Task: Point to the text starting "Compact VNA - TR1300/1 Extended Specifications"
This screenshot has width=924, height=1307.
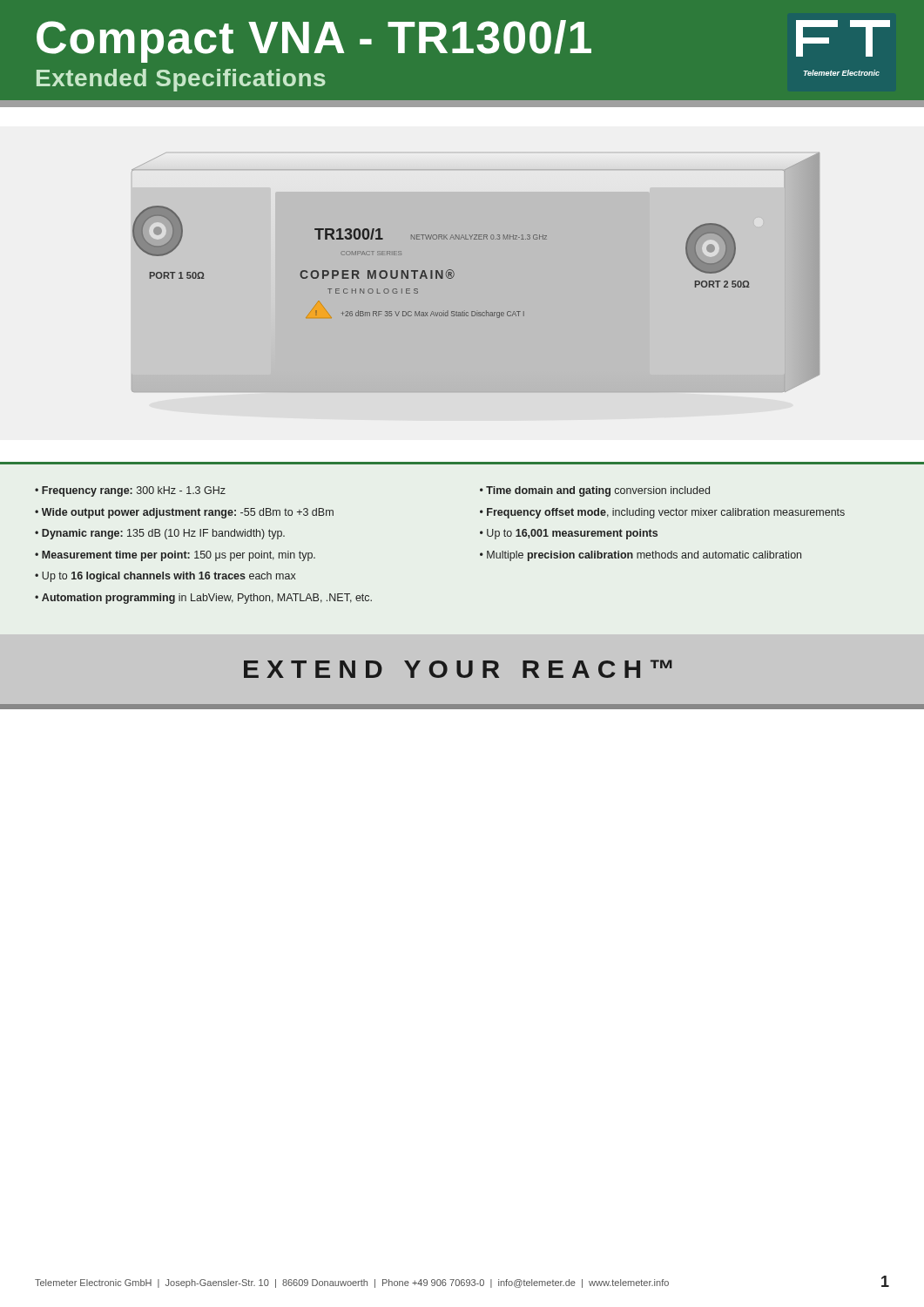Action: click(x=314, y=53)
